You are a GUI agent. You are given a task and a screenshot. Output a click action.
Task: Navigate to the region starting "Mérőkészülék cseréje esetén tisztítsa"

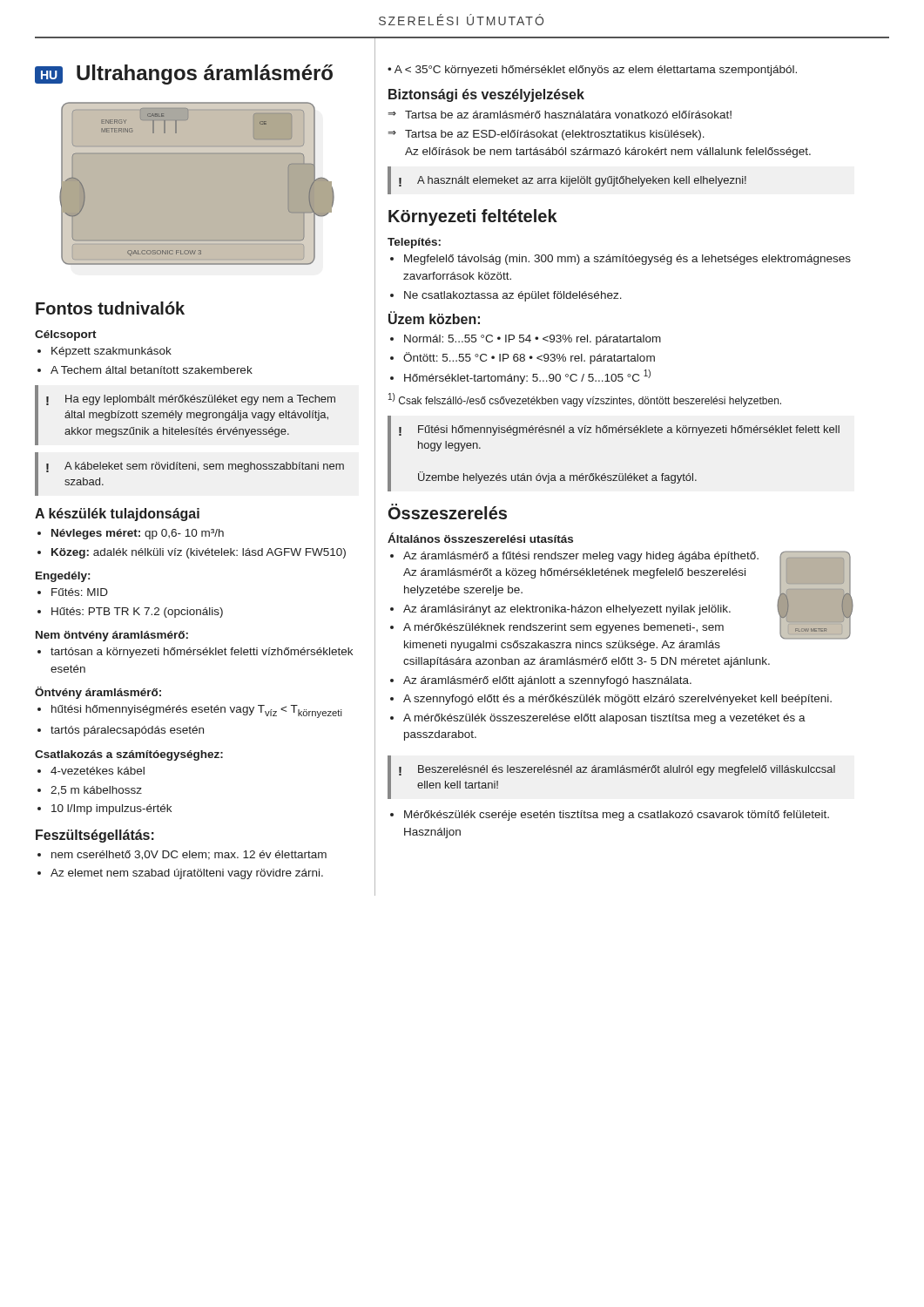(617, 823)
